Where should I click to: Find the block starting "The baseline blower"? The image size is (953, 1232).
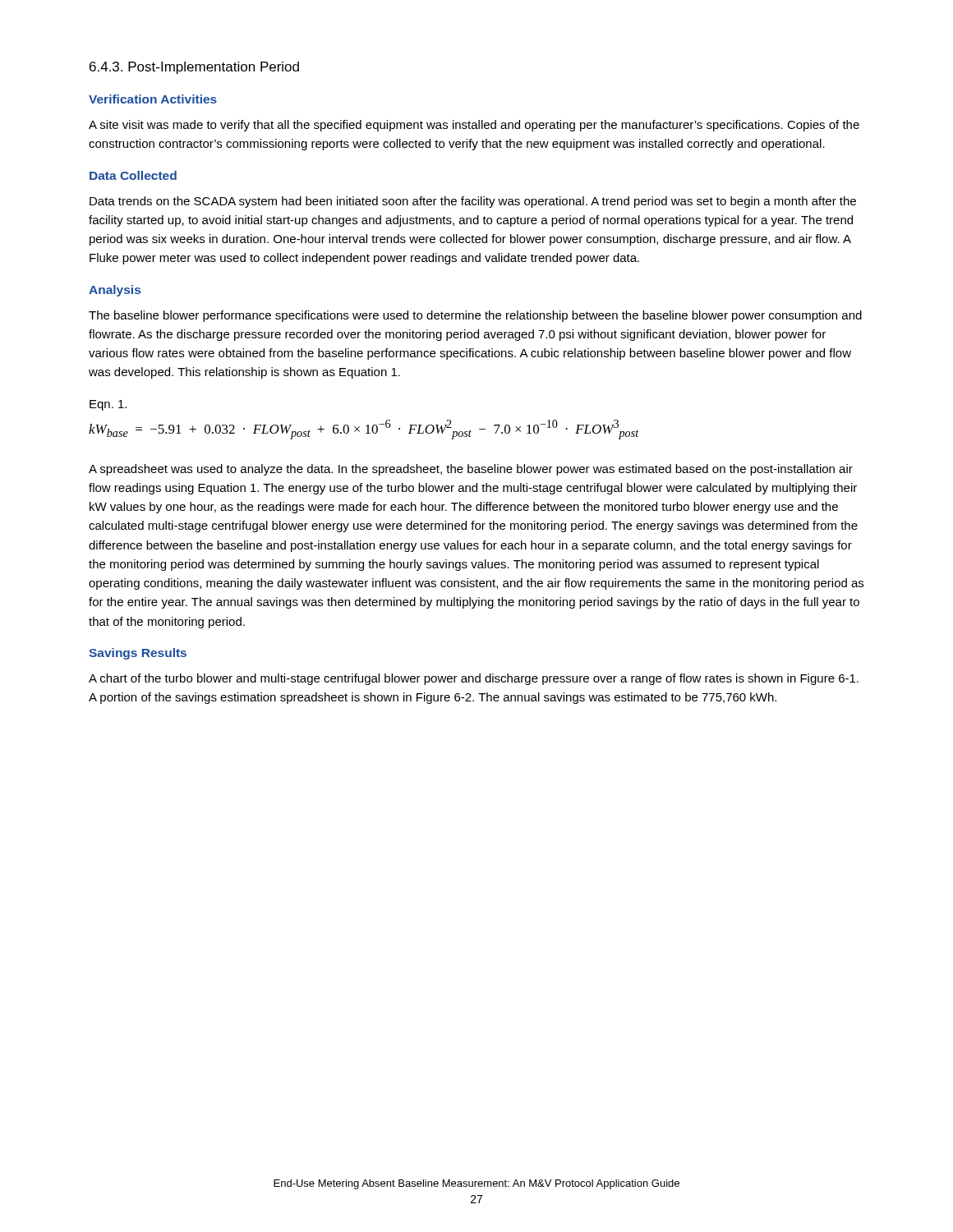(x=475, y=343)
